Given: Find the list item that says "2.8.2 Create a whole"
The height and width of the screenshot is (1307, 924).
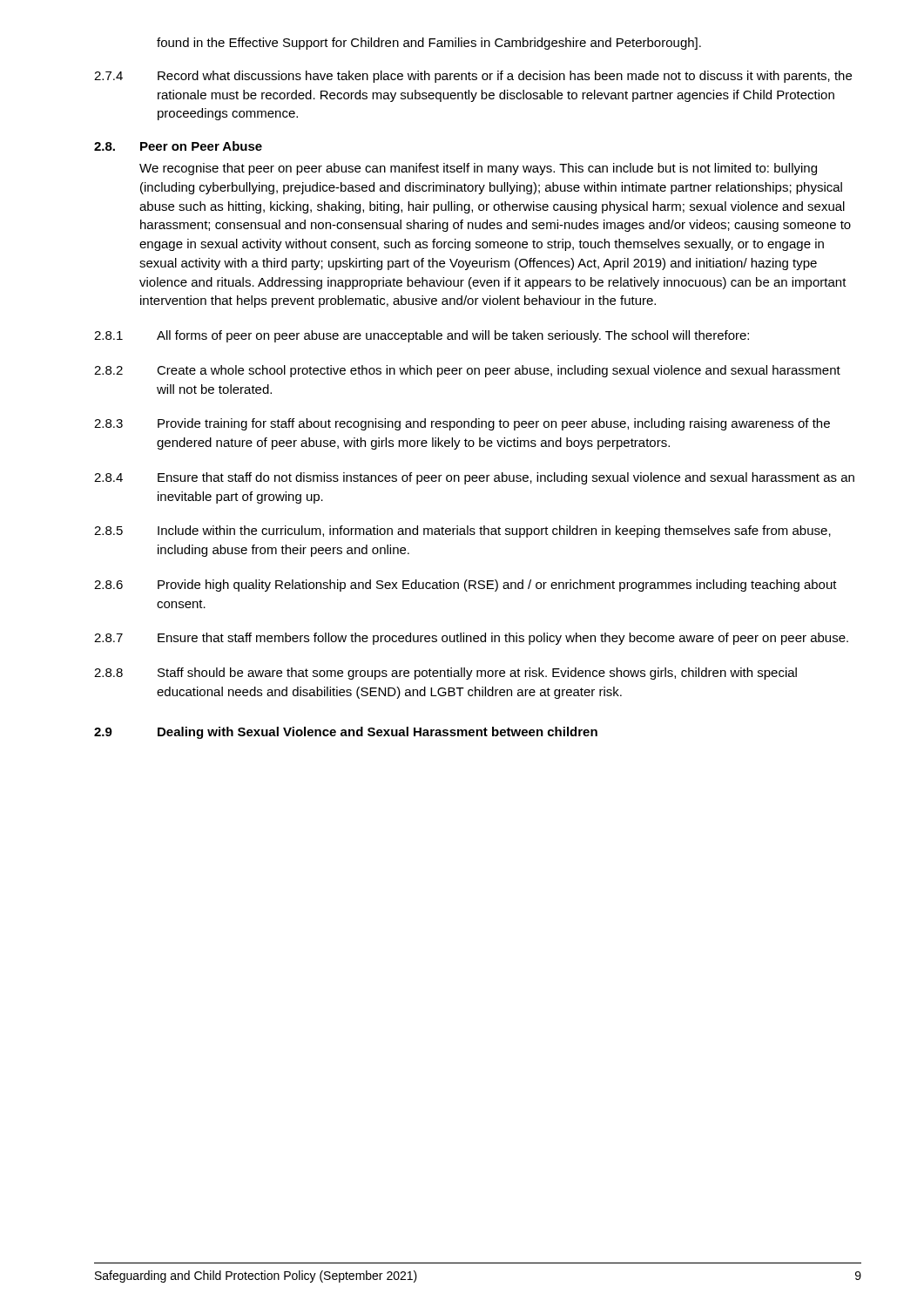Looking at the screenshot, I should point(478,379).
